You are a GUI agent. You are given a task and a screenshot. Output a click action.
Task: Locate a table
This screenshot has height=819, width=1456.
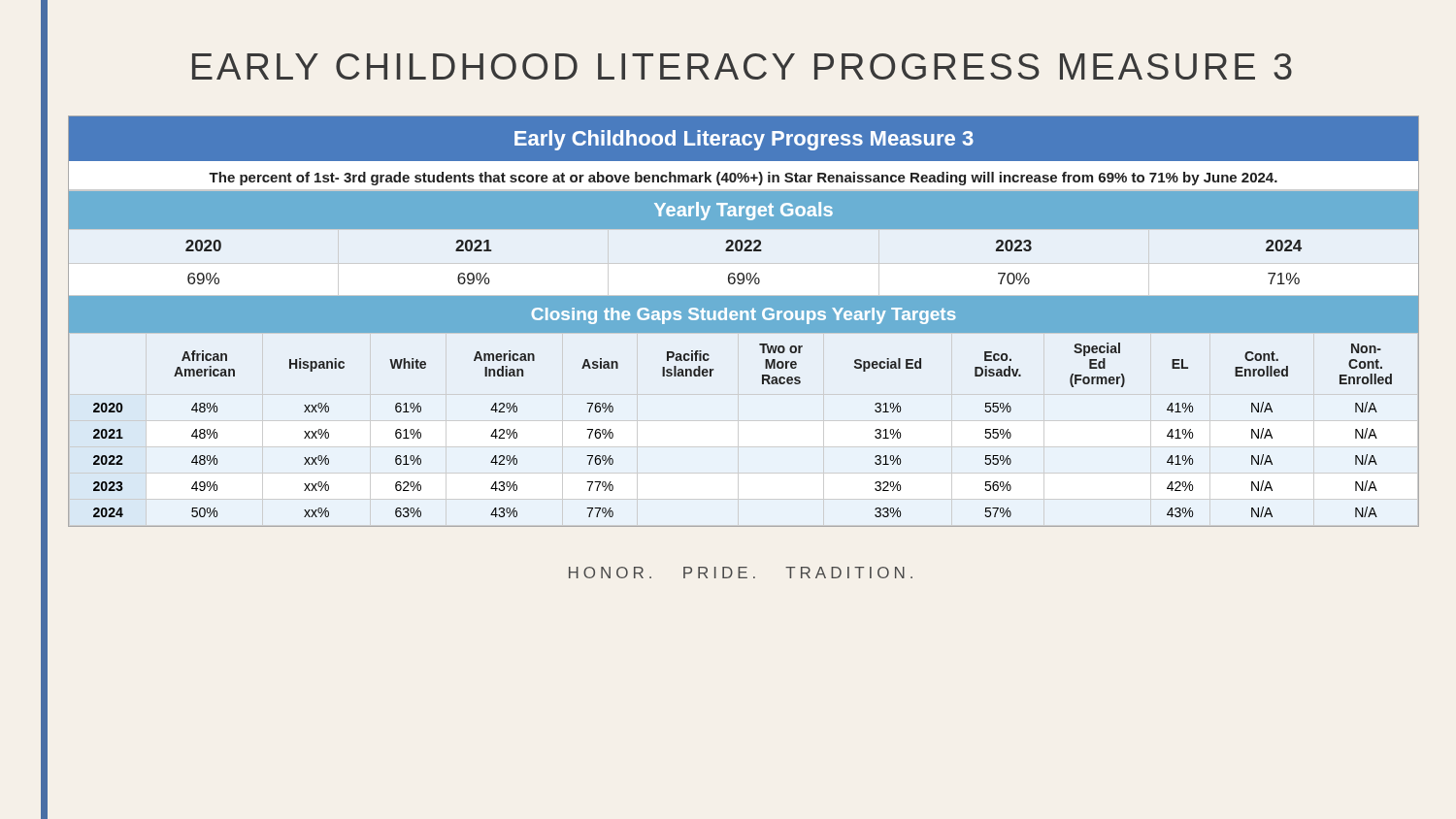pyautogui.click(x=744, y=321)
